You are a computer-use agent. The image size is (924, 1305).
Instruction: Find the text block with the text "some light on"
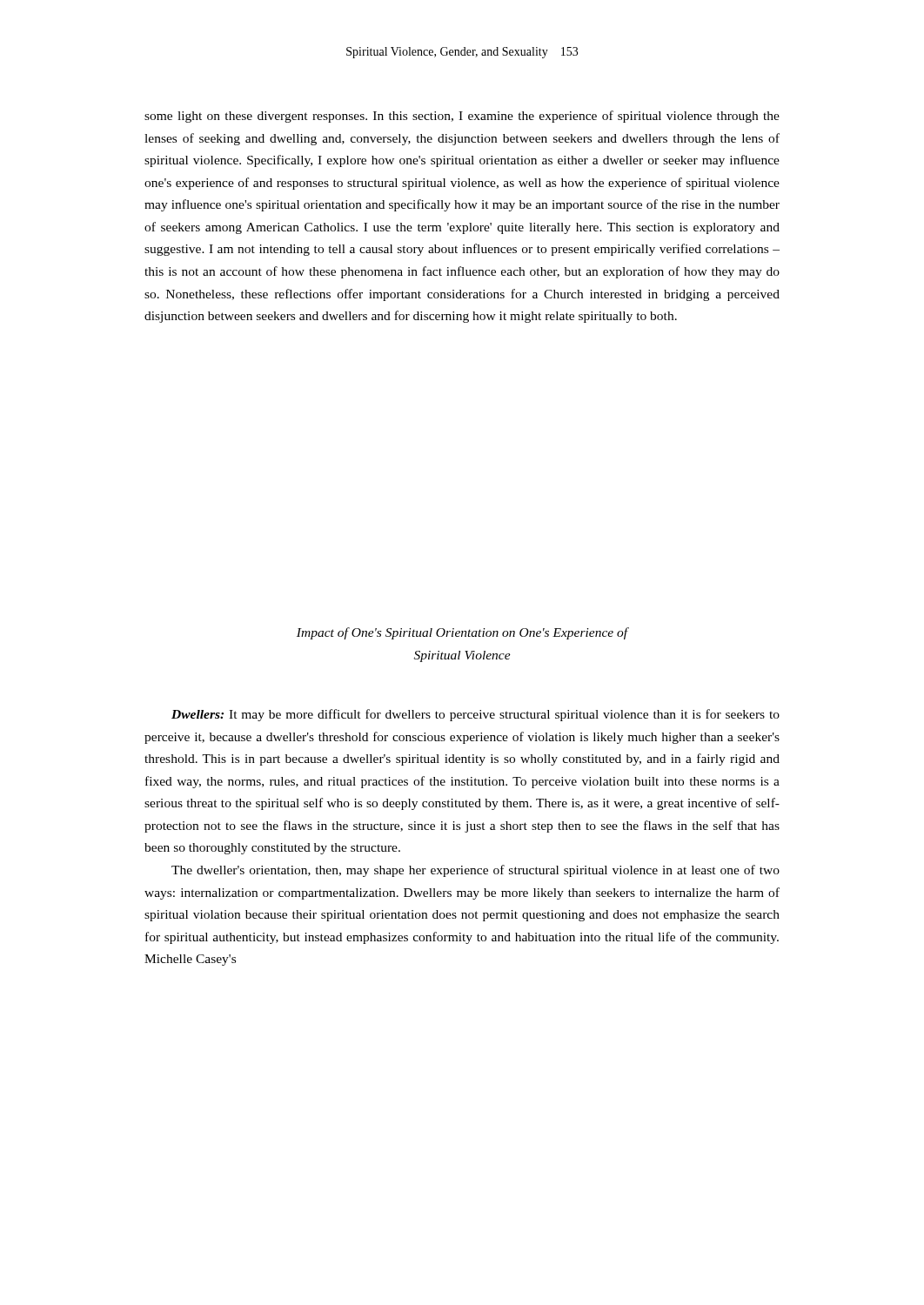click(462, 215)
